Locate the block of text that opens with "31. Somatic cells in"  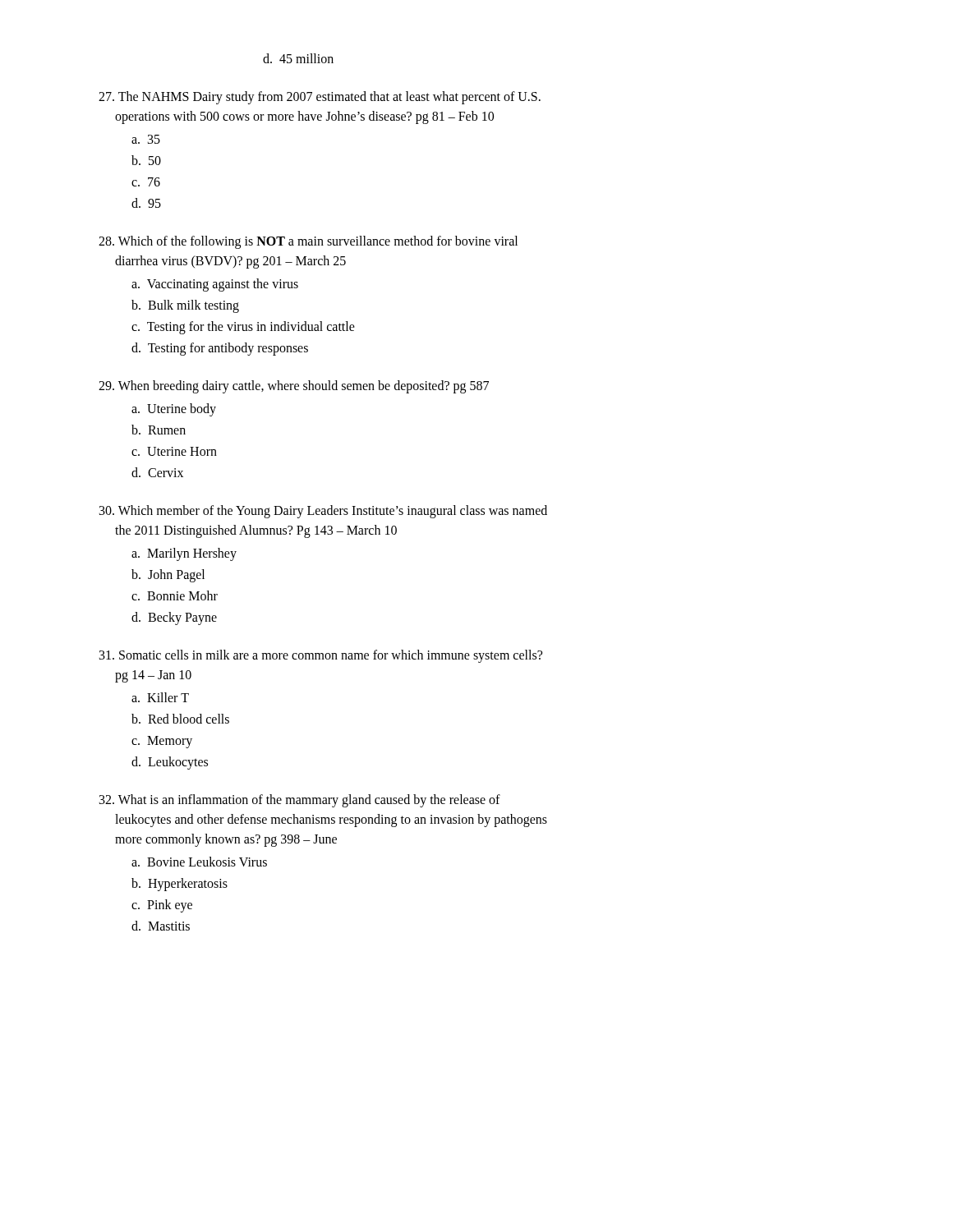pyautogui.click(x=321, y=656)
